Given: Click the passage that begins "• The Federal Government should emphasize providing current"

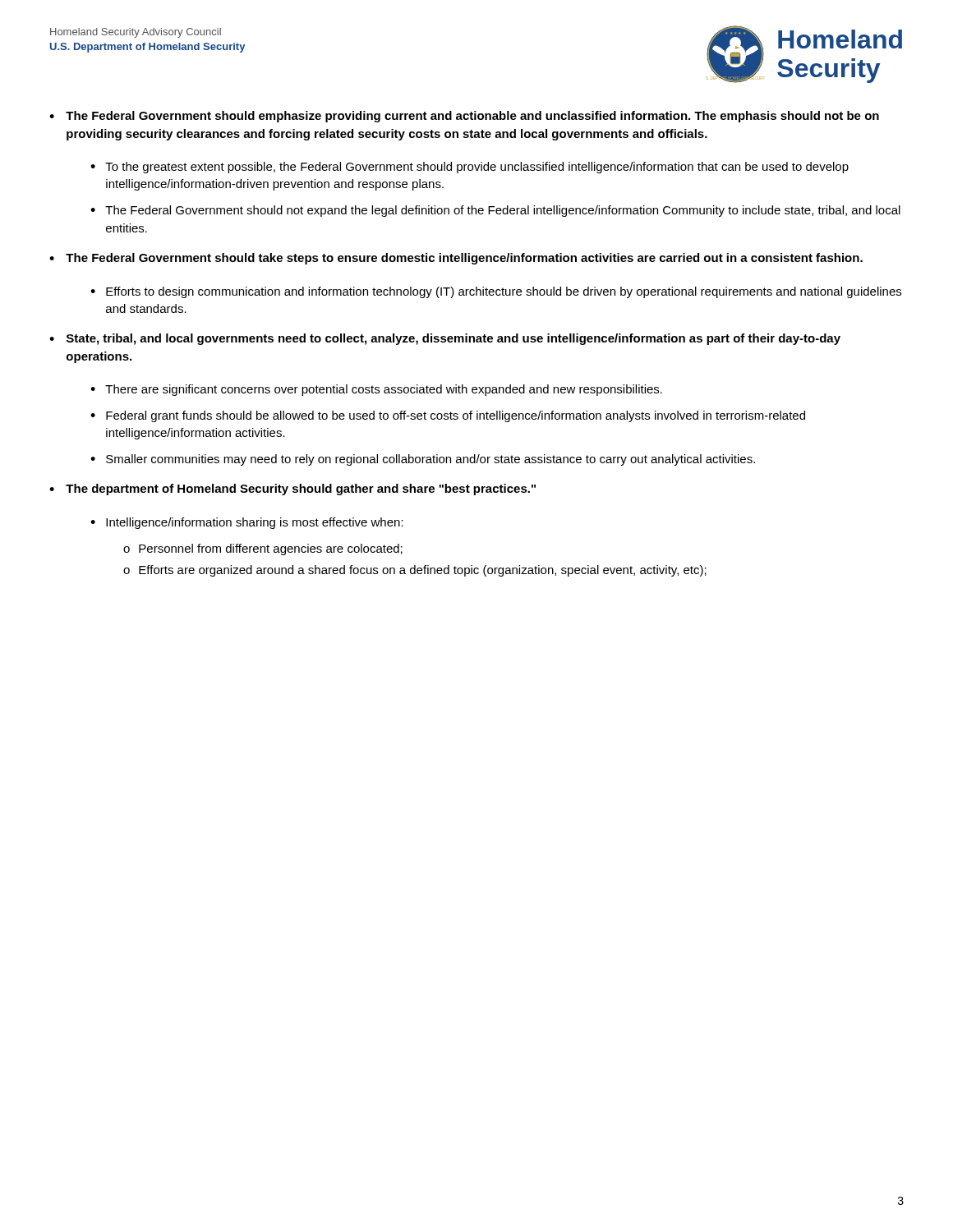Looking at the screenshot, I should click(476, 125).
